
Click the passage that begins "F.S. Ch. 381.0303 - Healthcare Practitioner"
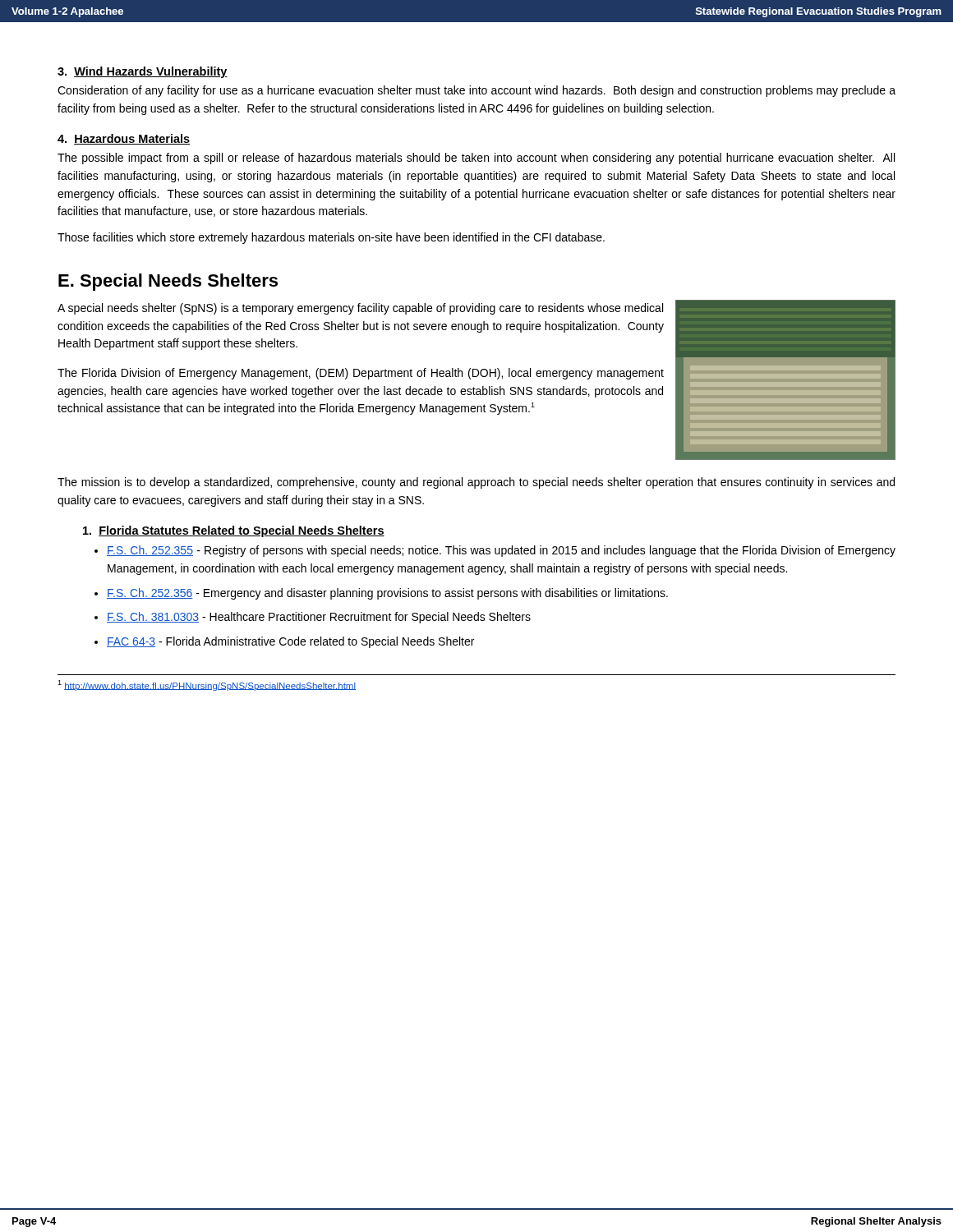coord(319,617)
